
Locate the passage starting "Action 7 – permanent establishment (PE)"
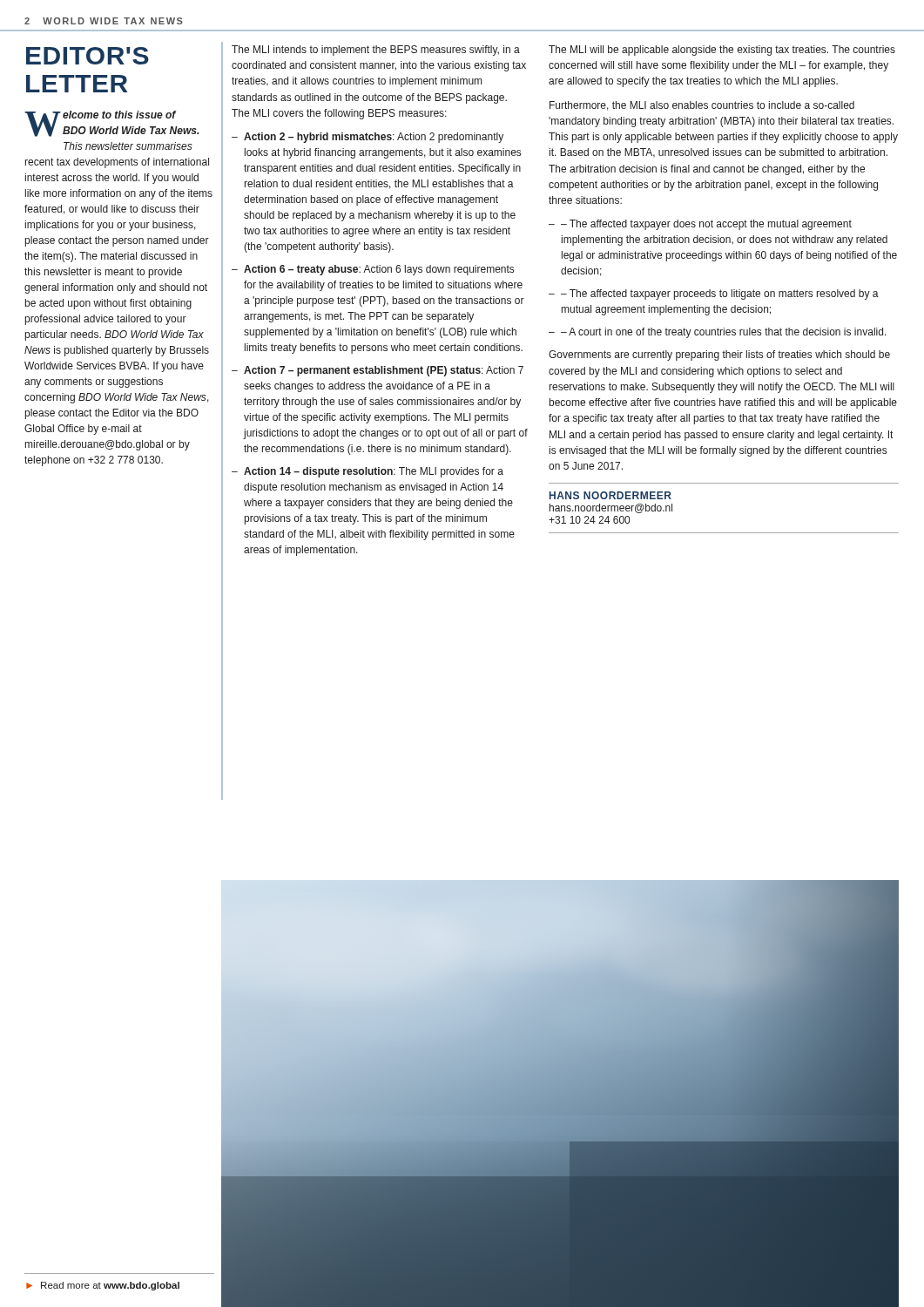coord(386,410)
